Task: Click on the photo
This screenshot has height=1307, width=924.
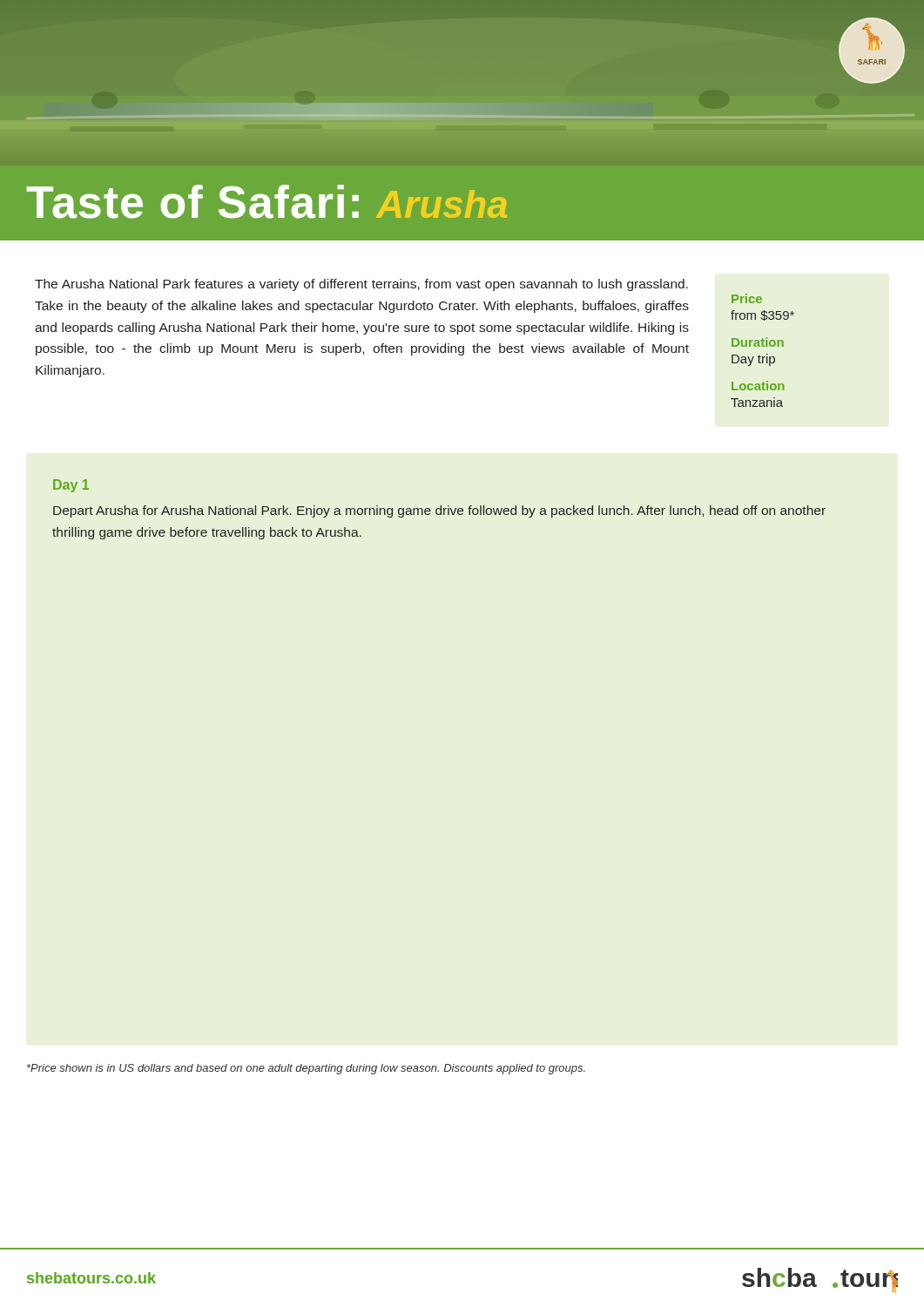Action: (x=462, y=83)
